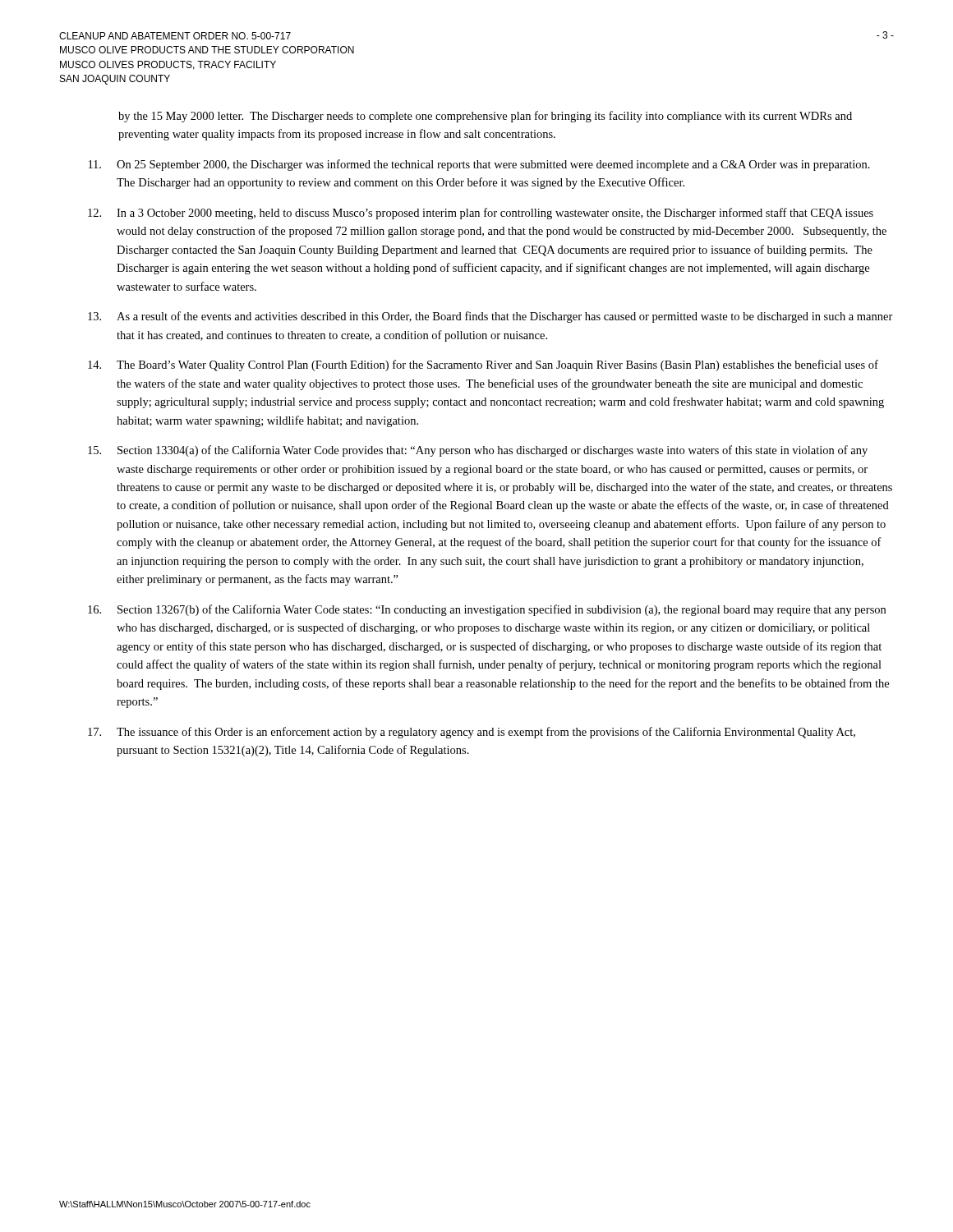Find the element starting "11. On 25 September 2000,"

476,174
